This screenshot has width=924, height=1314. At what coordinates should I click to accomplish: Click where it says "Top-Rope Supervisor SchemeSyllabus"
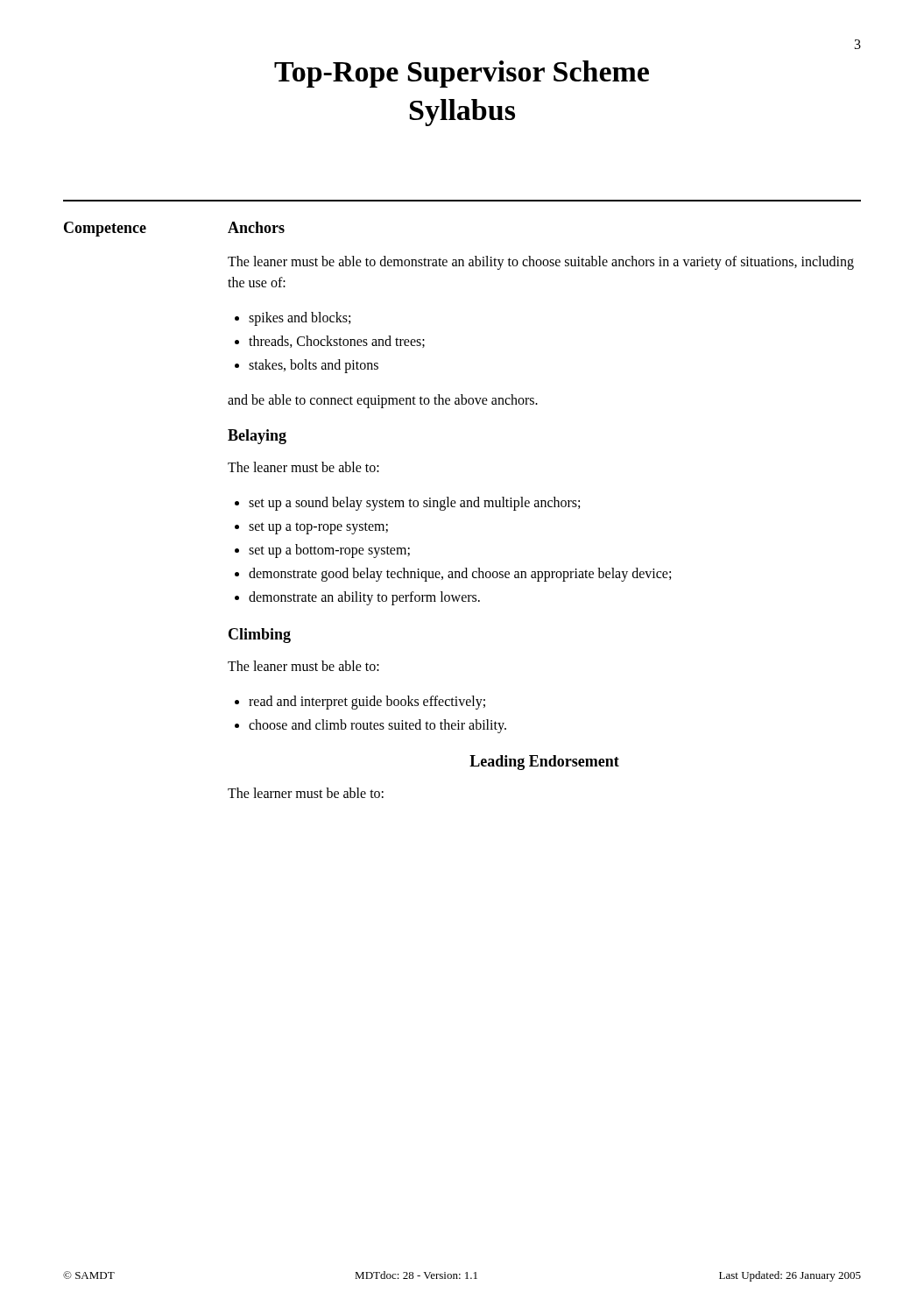coord(462,91)
